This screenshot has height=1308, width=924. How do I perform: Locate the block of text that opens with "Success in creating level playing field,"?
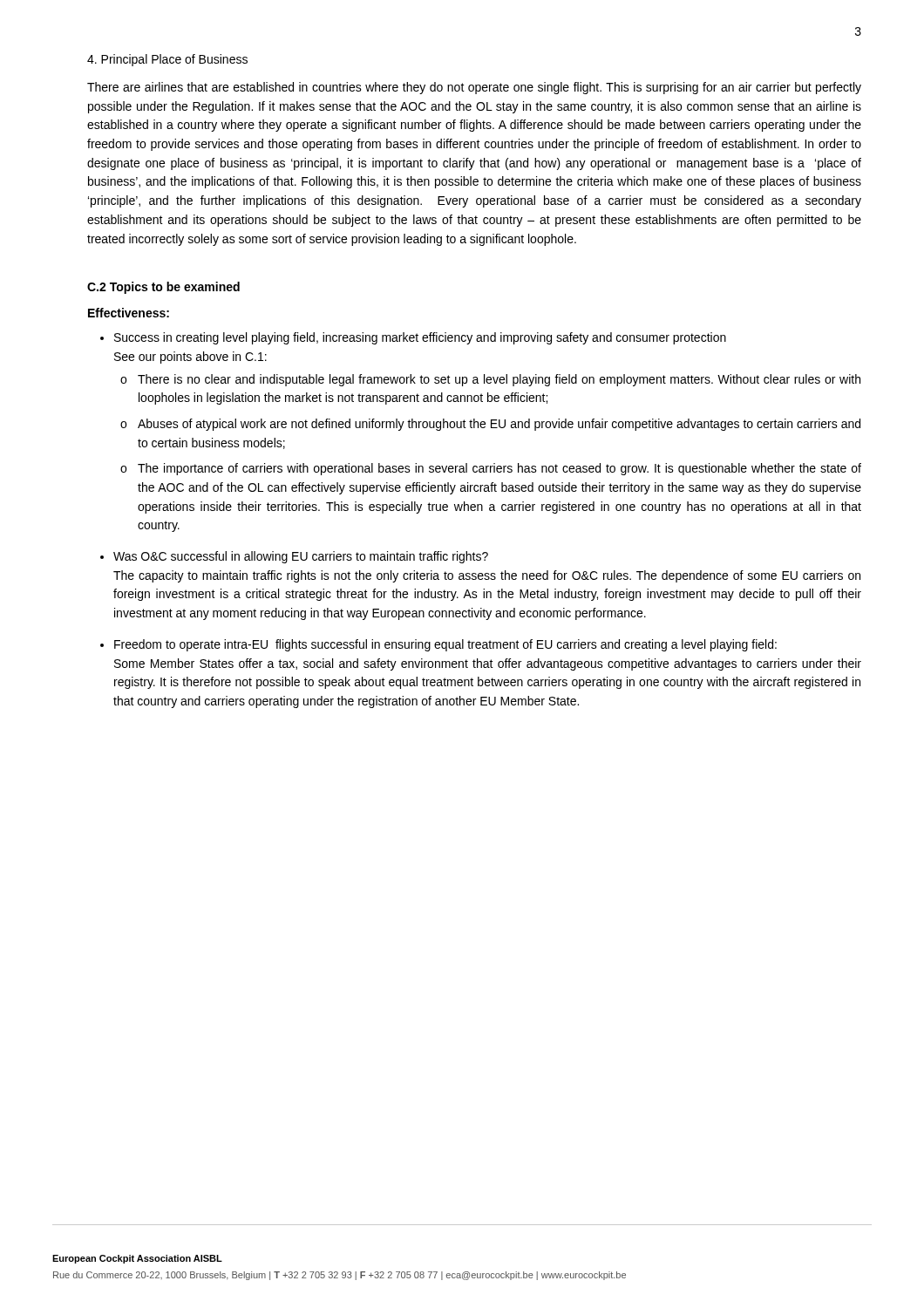point(487,433)
